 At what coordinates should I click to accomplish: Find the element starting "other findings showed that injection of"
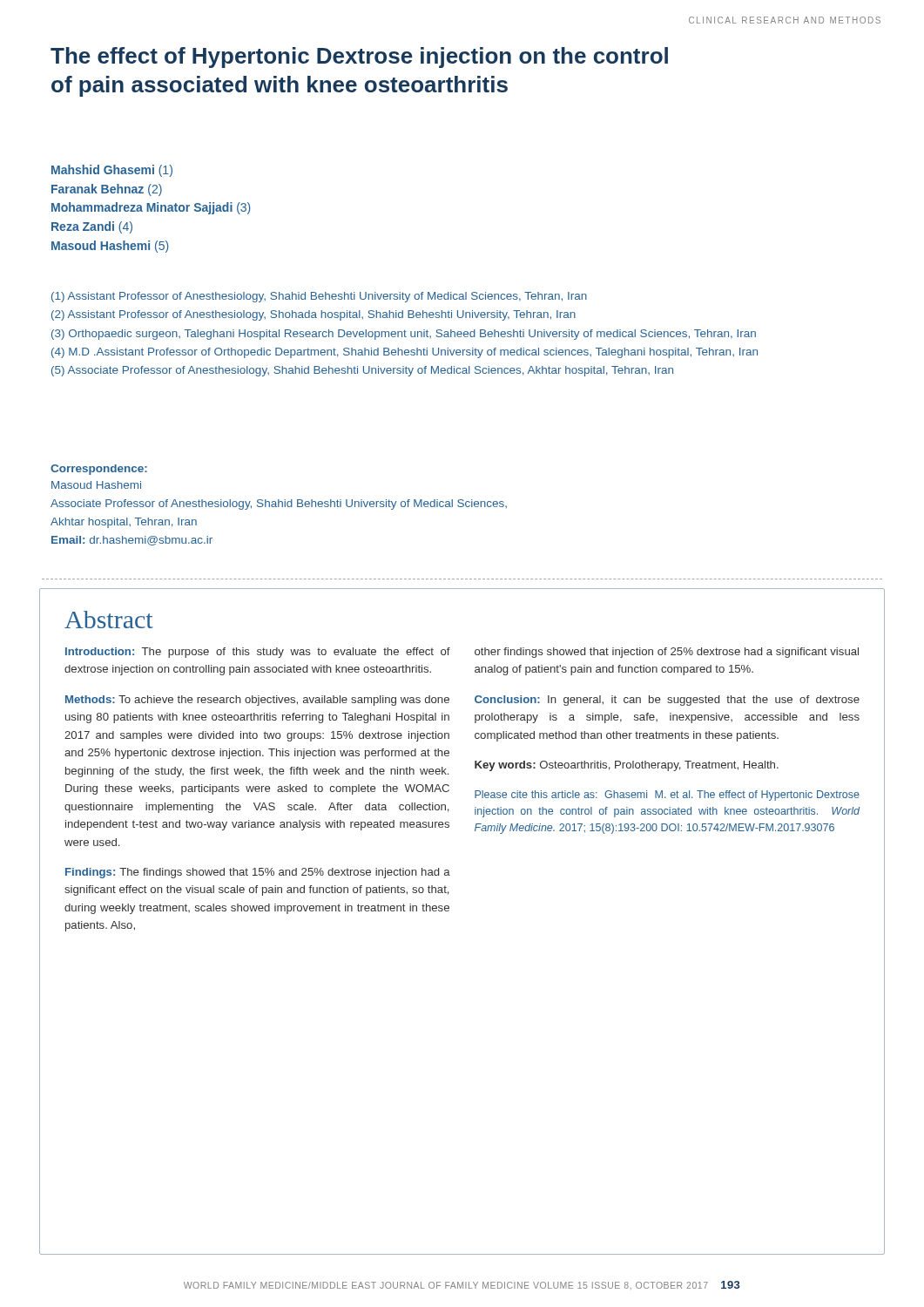click(667, 660)
